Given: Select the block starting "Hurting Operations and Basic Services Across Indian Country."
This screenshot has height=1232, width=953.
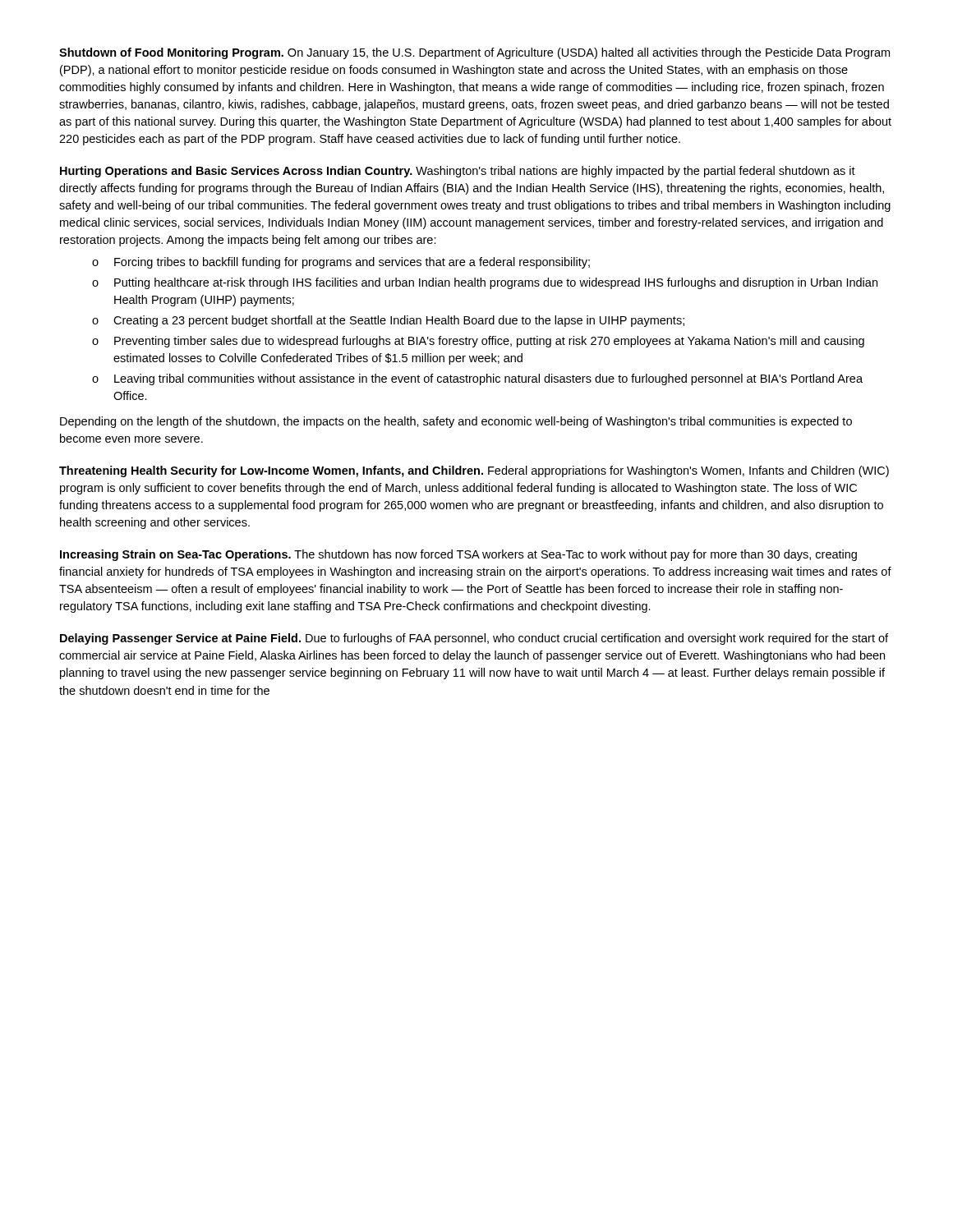Looking at the screenshot, I should (475, 205).
